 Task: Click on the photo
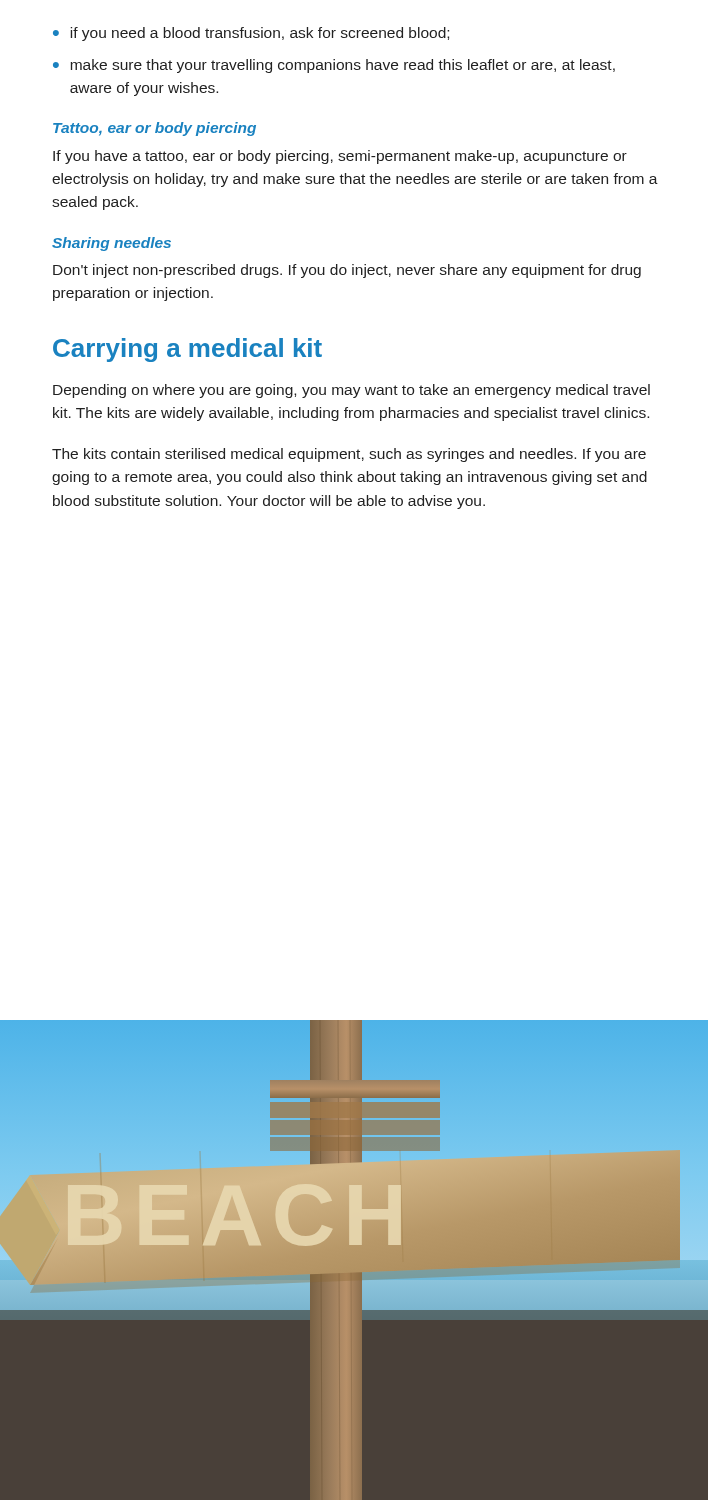click(354, 1260)
